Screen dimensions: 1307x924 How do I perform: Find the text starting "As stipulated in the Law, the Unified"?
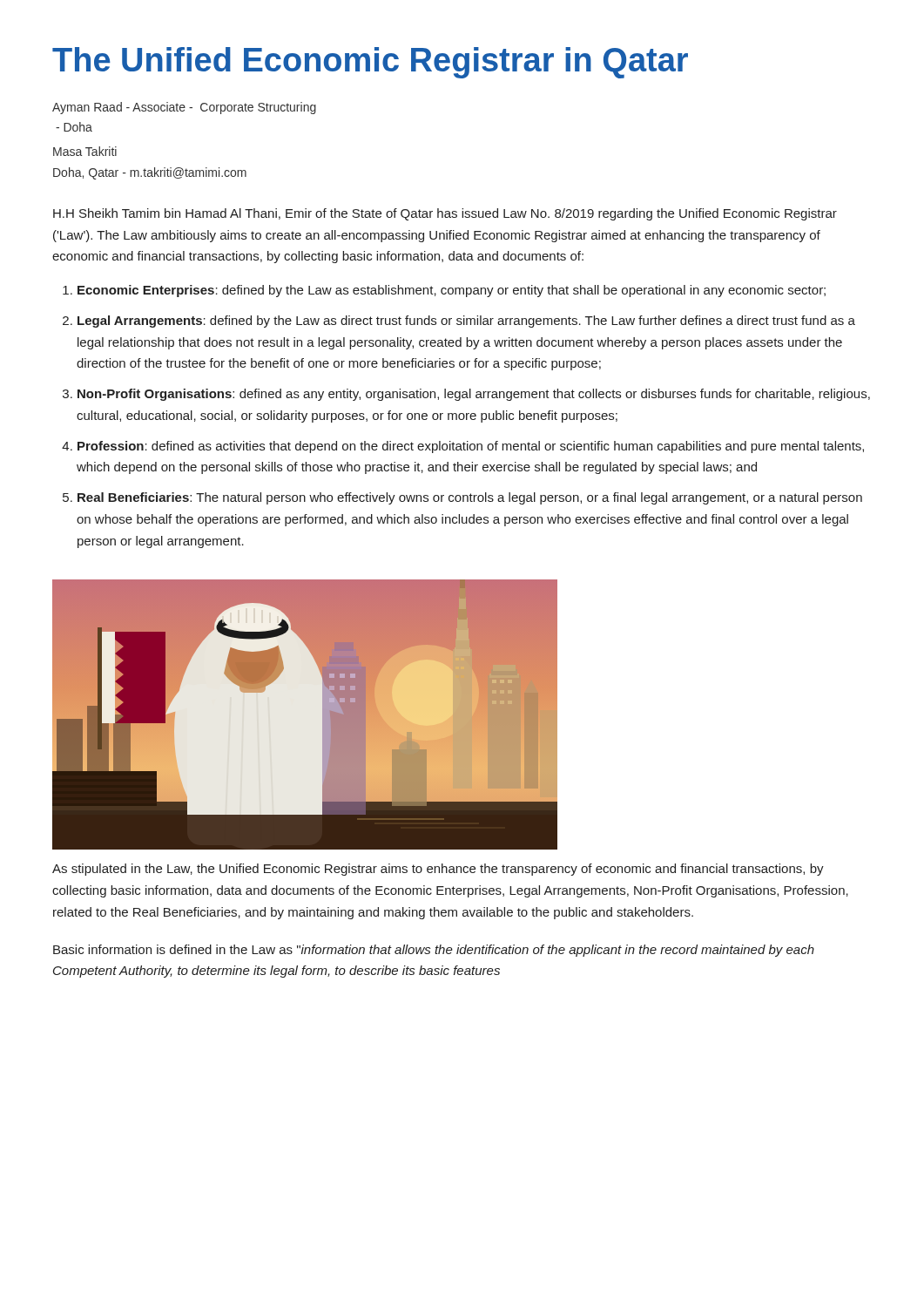coord(451,890)
